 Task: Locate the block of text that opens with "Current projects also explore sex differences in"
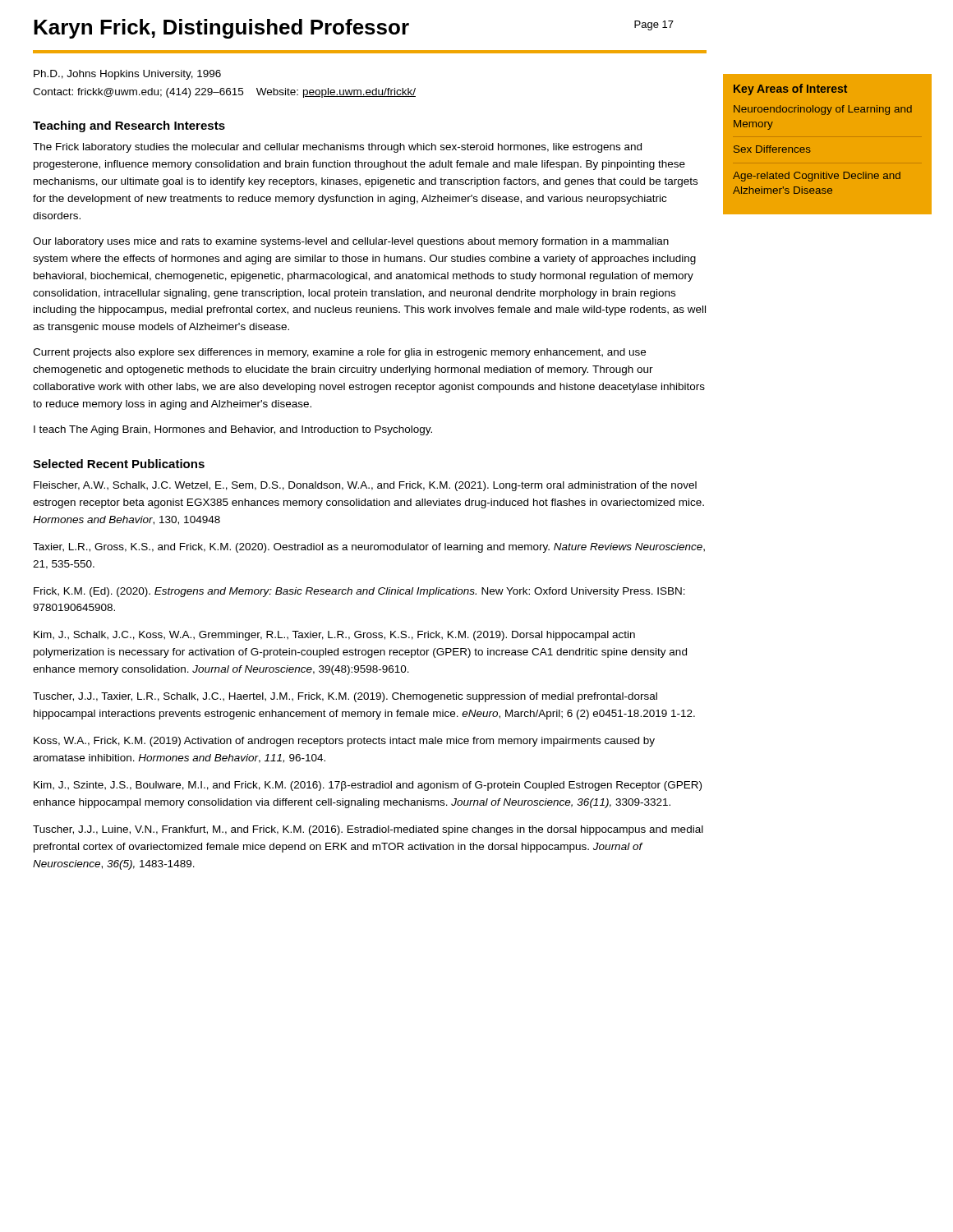(369, 378)
